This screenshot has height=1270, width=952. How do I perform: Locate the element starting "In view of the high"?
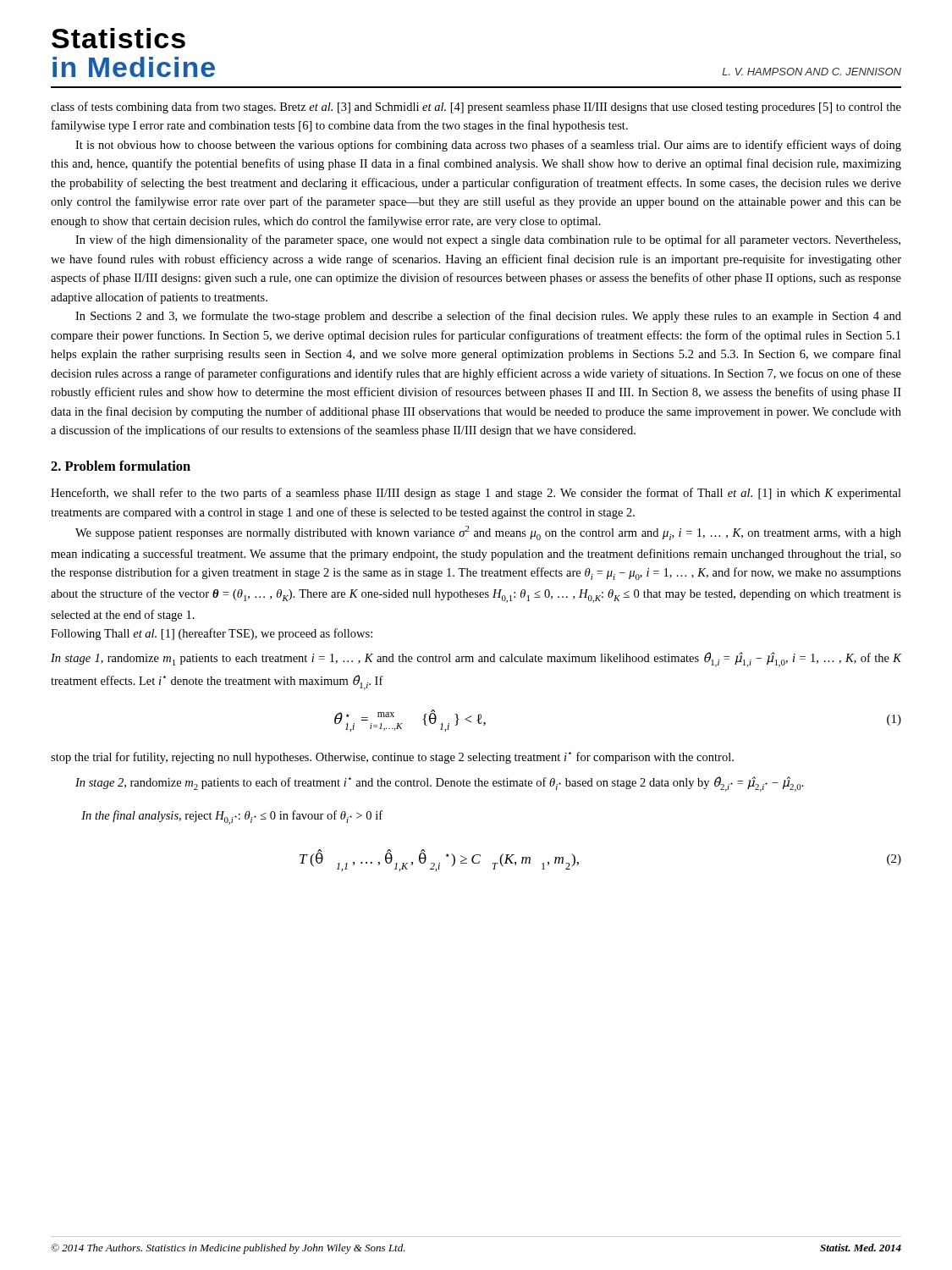(x=476, y=269)
